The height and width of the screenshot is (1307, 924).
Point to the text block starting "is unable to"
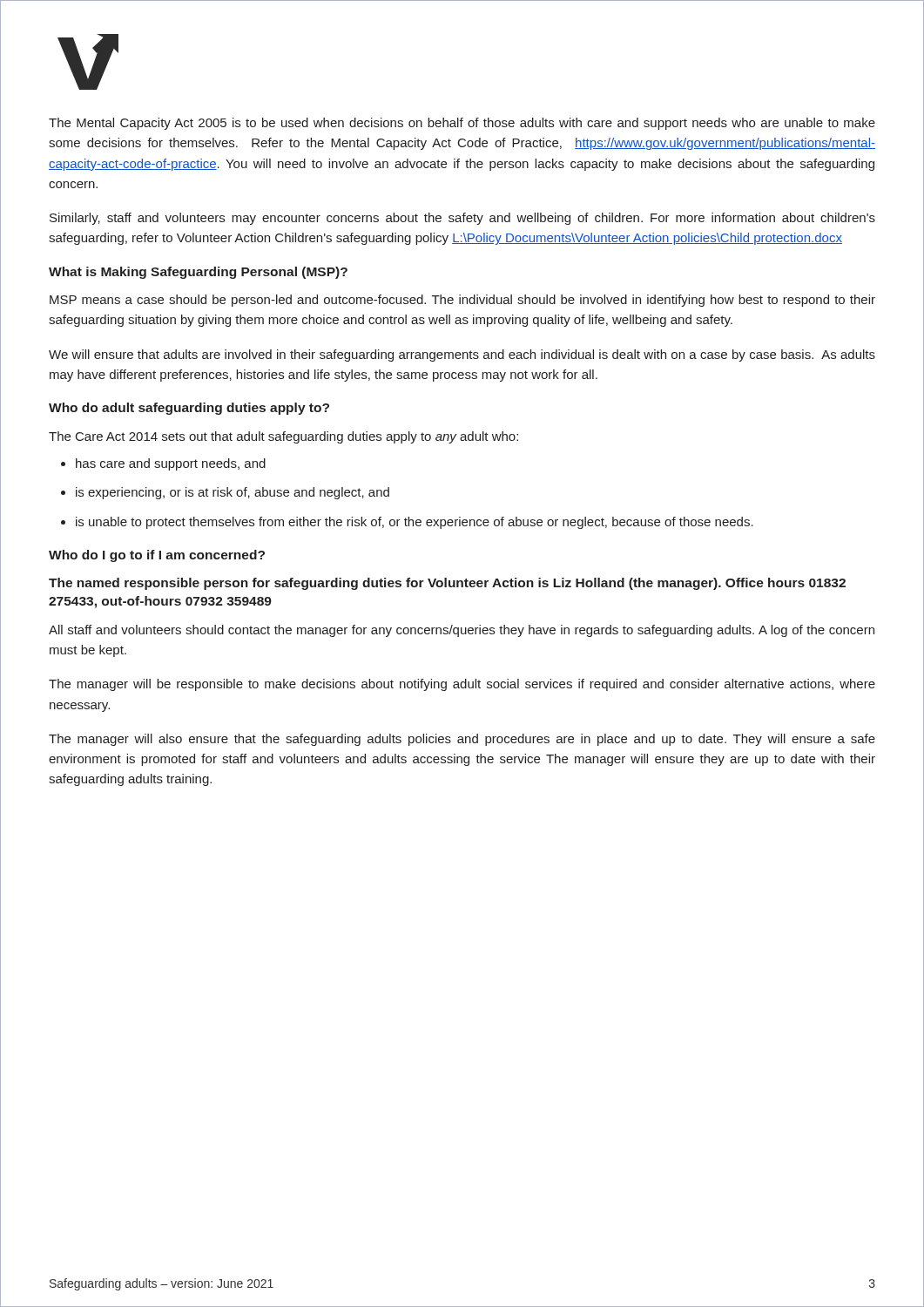coord(414,521)
